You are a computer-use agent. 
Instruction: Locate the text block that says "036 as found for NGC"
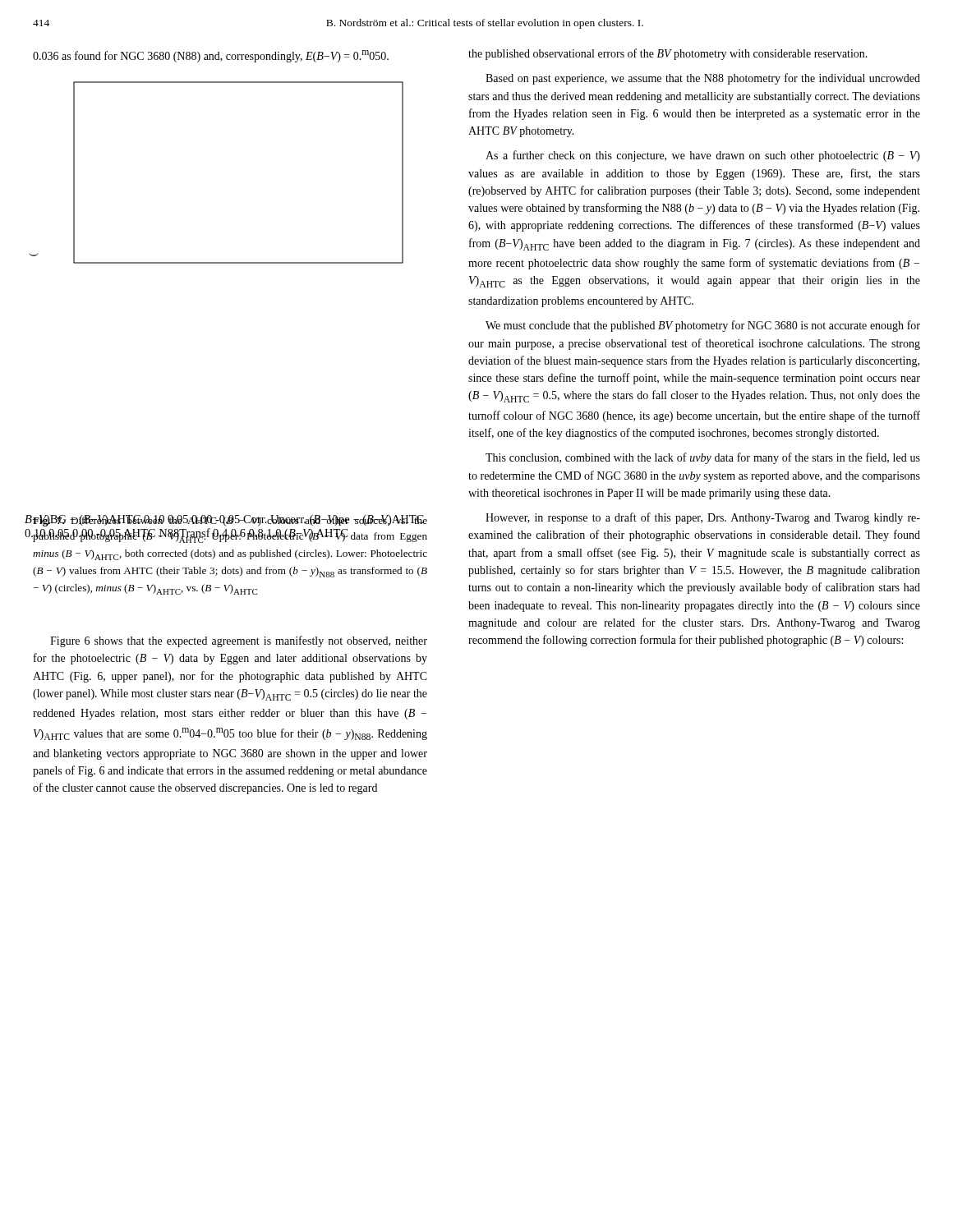(x=211, y=54)
